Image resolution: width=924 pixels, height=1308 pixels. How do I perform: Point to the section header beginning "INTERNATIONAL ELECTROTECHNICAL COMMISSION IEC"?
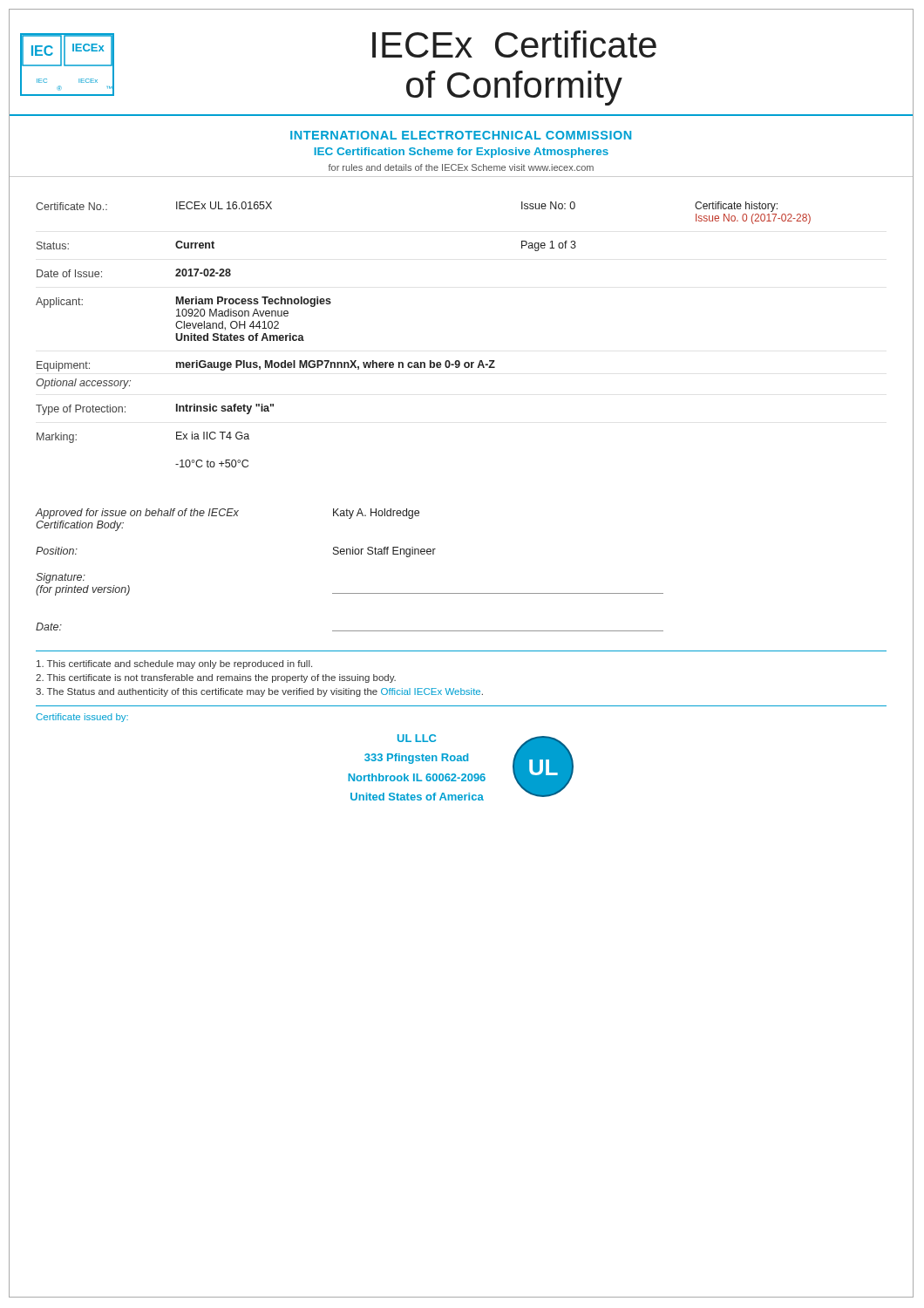coord(461,151)
